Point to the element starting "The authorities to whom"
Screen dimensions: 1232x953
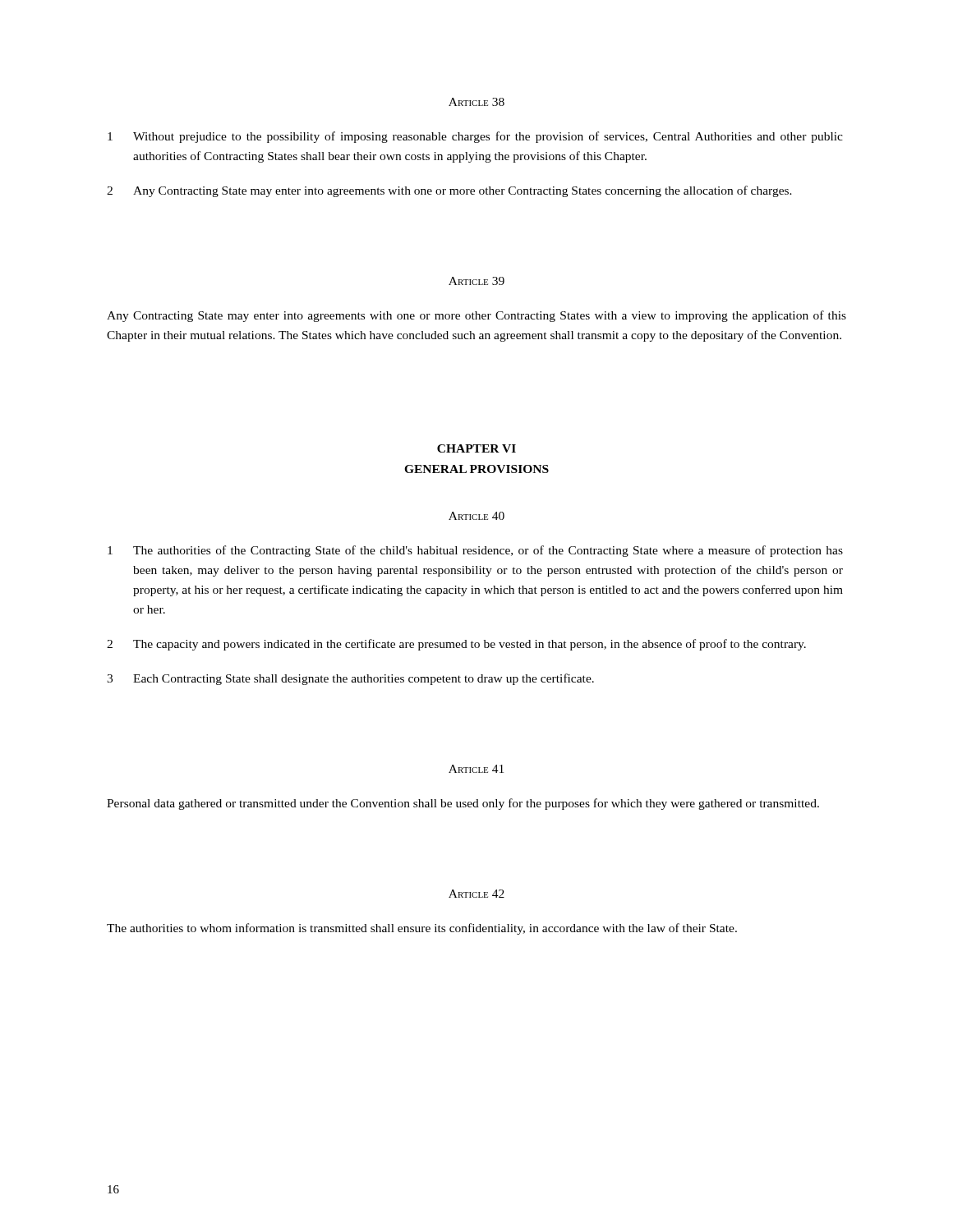[x=422, y=928]
